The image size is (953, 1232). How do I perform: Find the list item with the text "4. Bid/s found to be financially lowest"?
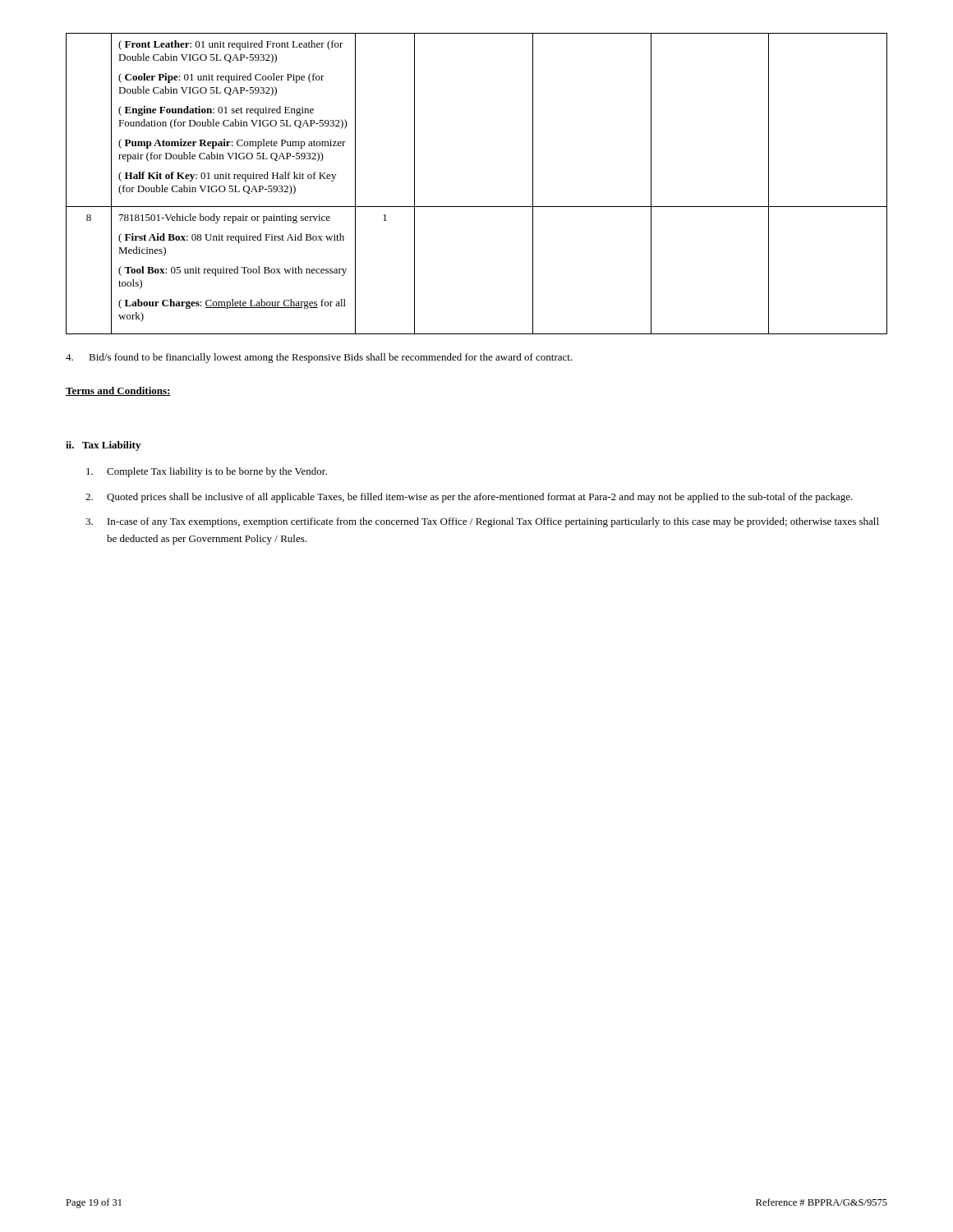pos(476,358)
